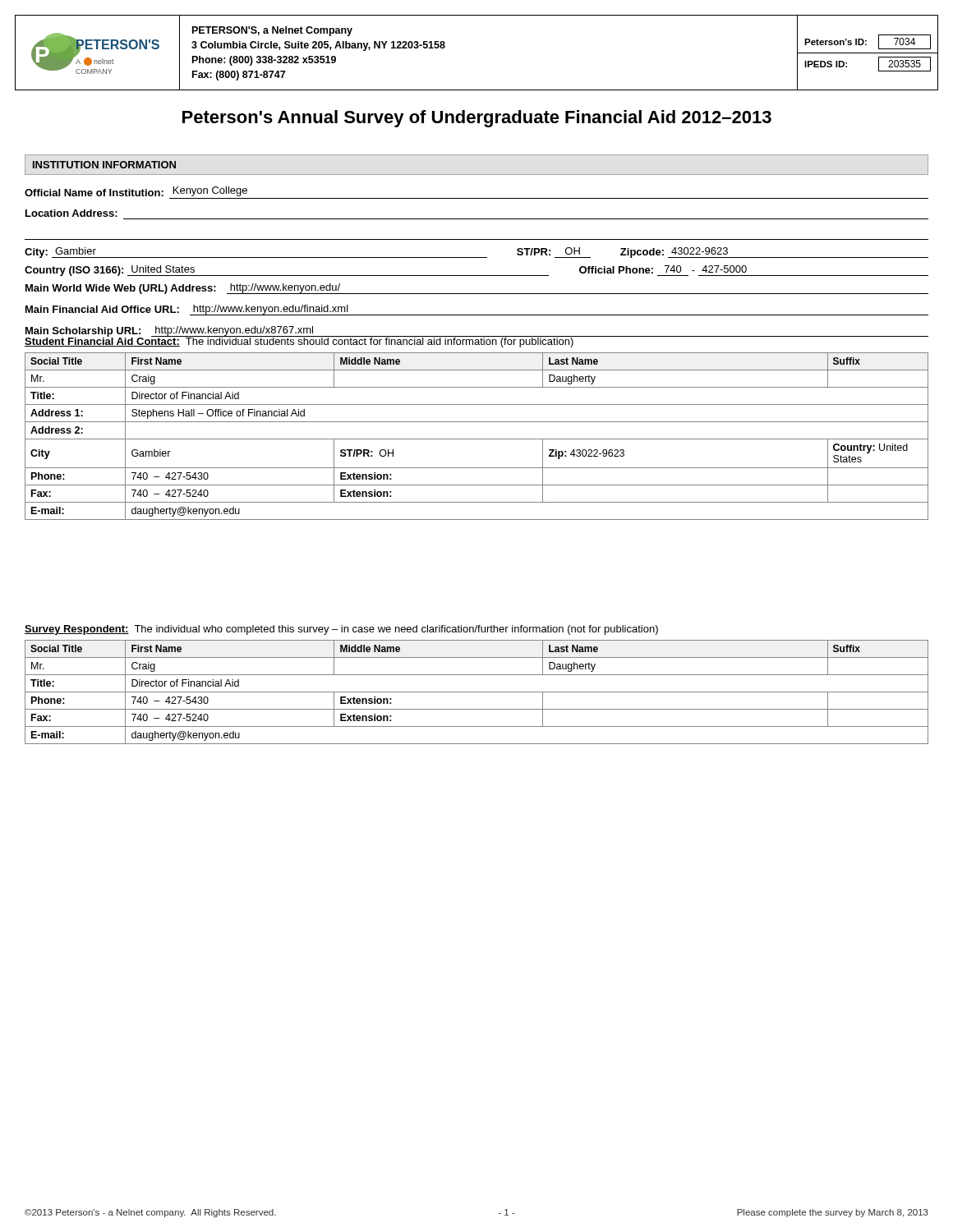Select the text block that says "Main World Wide Web (URL)"
This screenshot has height=1232, width=953.
(x=476, y=287)
